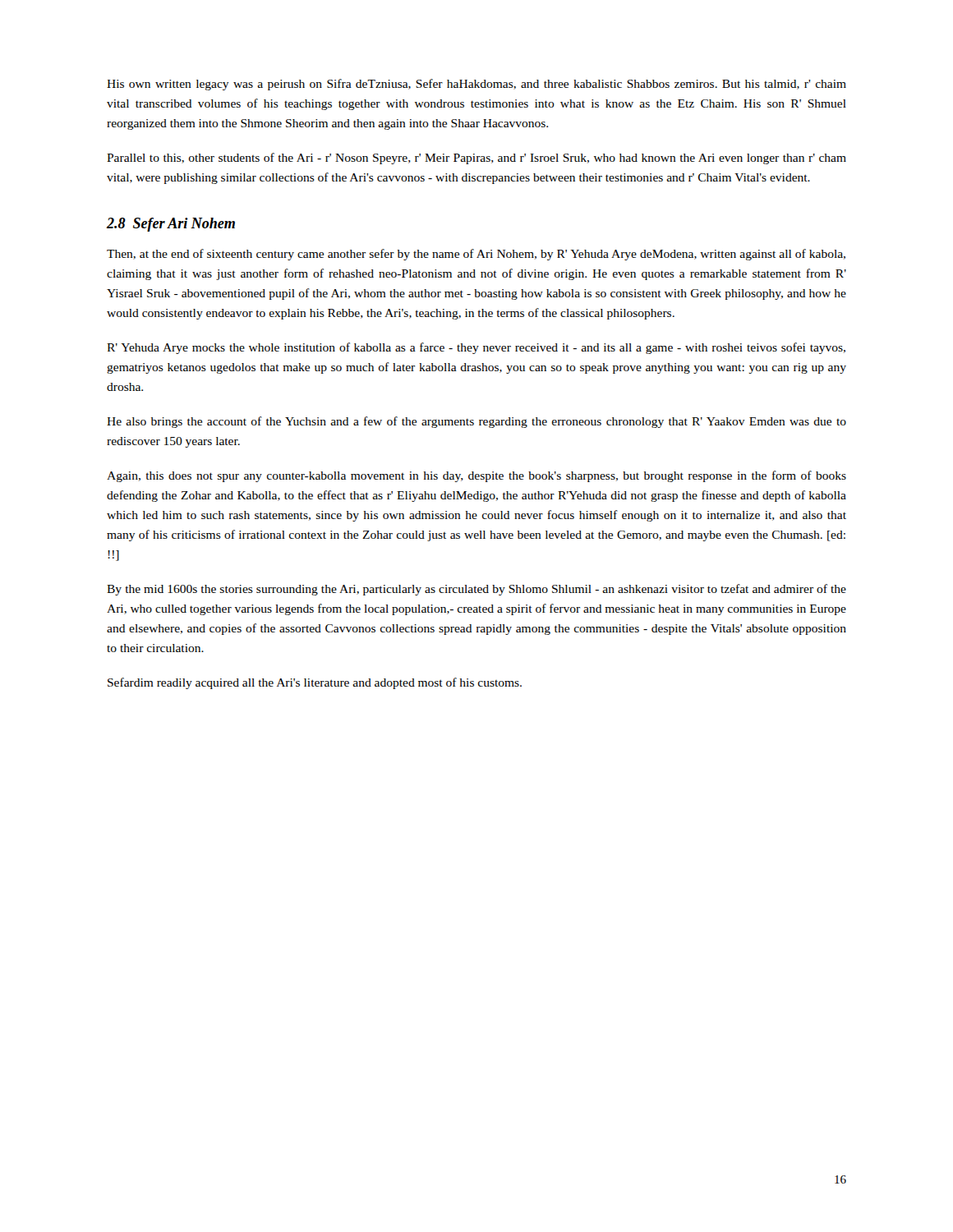Select the text block with the text "He also brings the account"
The image size is (953, 1232).
point(476,431)
